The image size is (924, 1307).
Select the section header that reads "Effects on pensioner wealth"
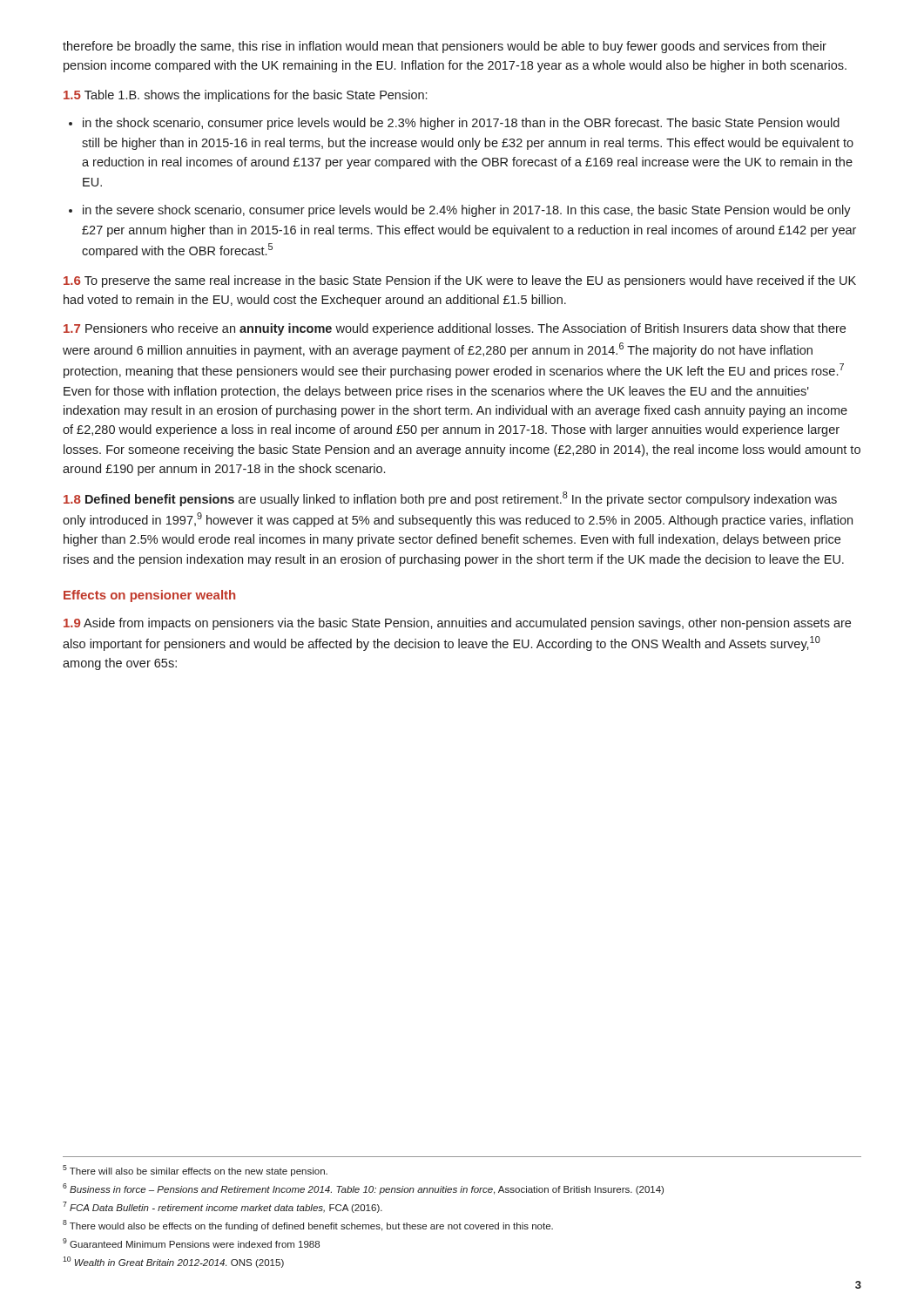pos(149,596)
